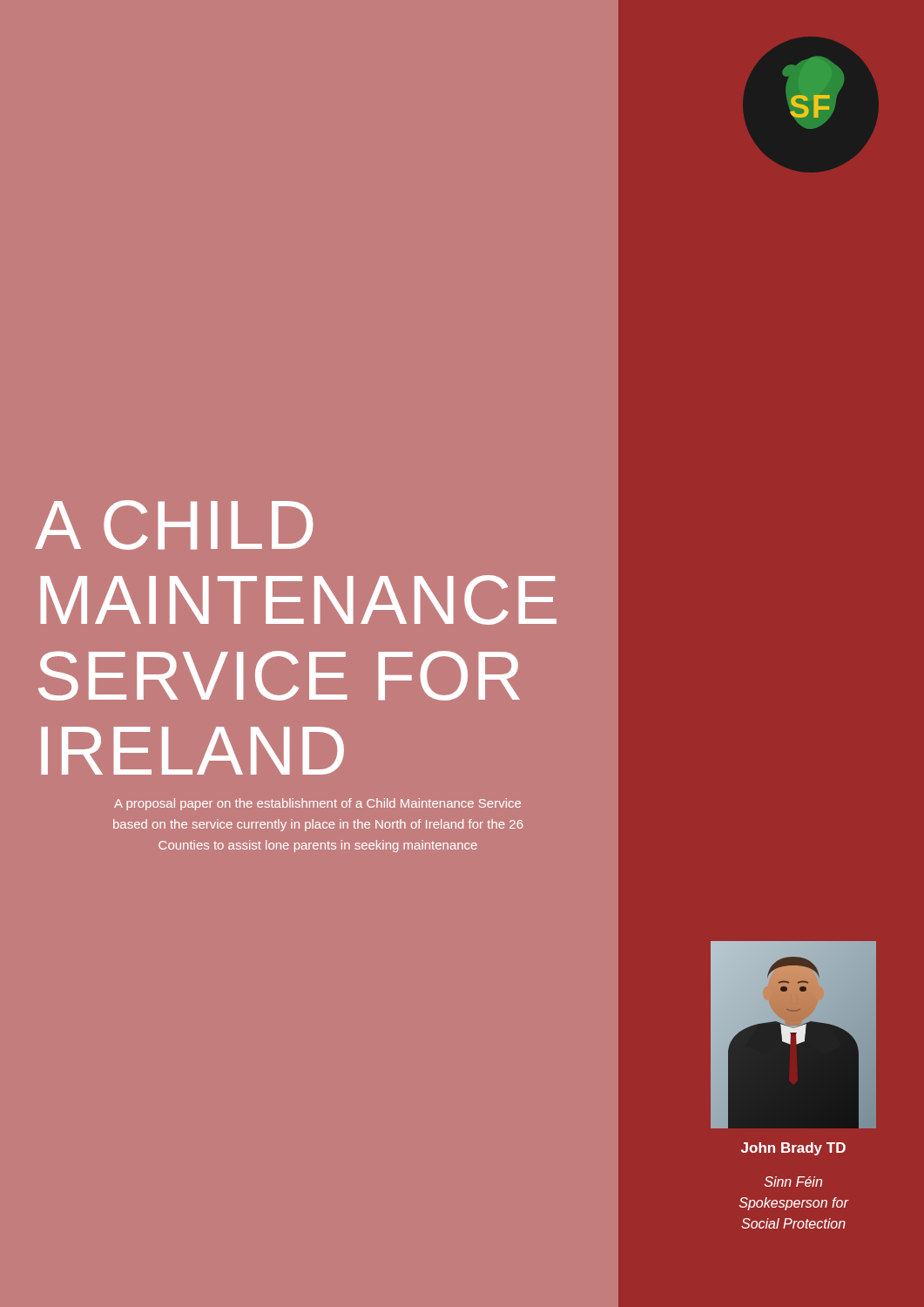Click on the logo
This screenshot has width=924, height=1307.
coord(811,105)
